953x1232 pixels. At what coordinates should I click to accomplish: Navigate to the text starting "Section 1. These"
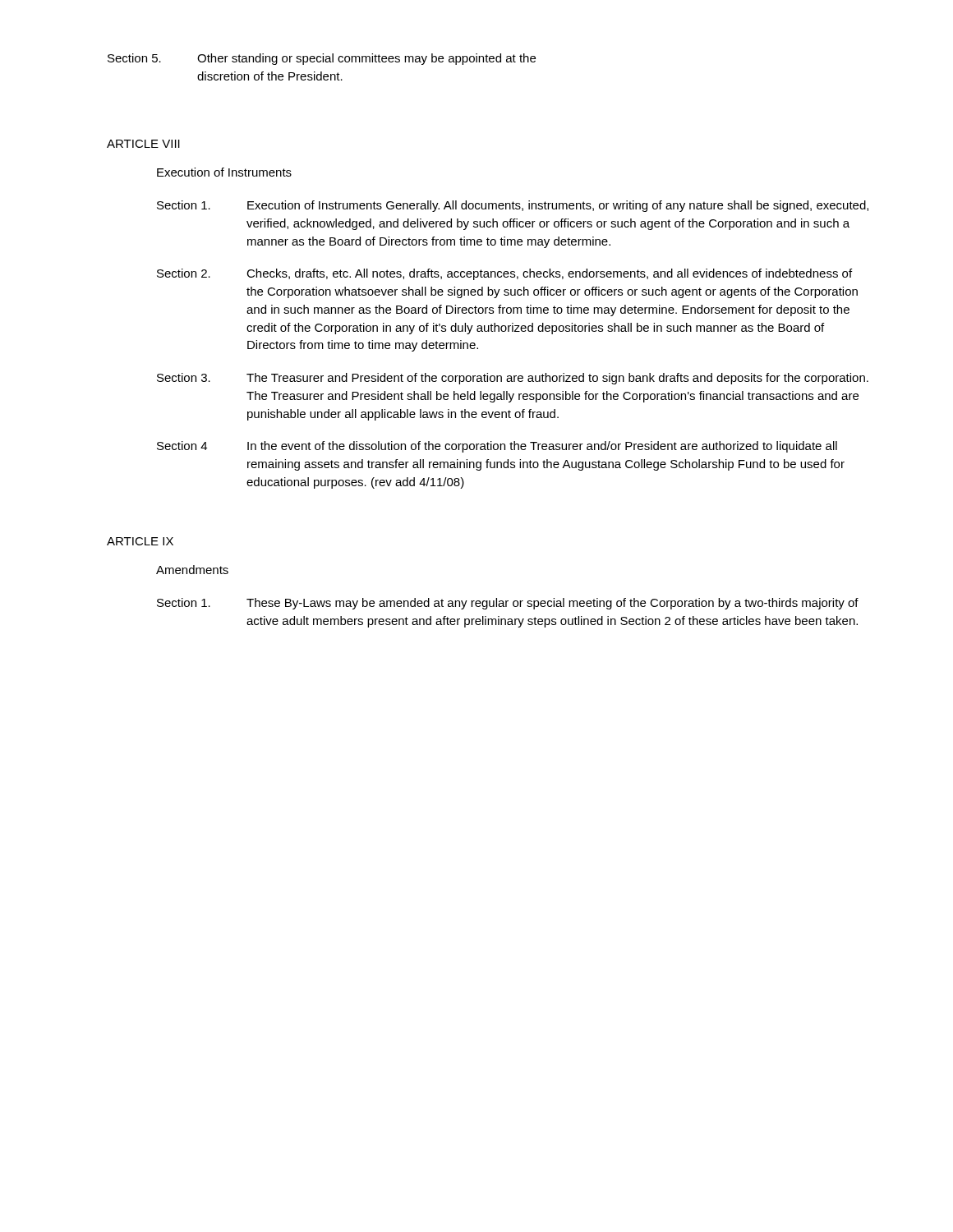point(513,612)
